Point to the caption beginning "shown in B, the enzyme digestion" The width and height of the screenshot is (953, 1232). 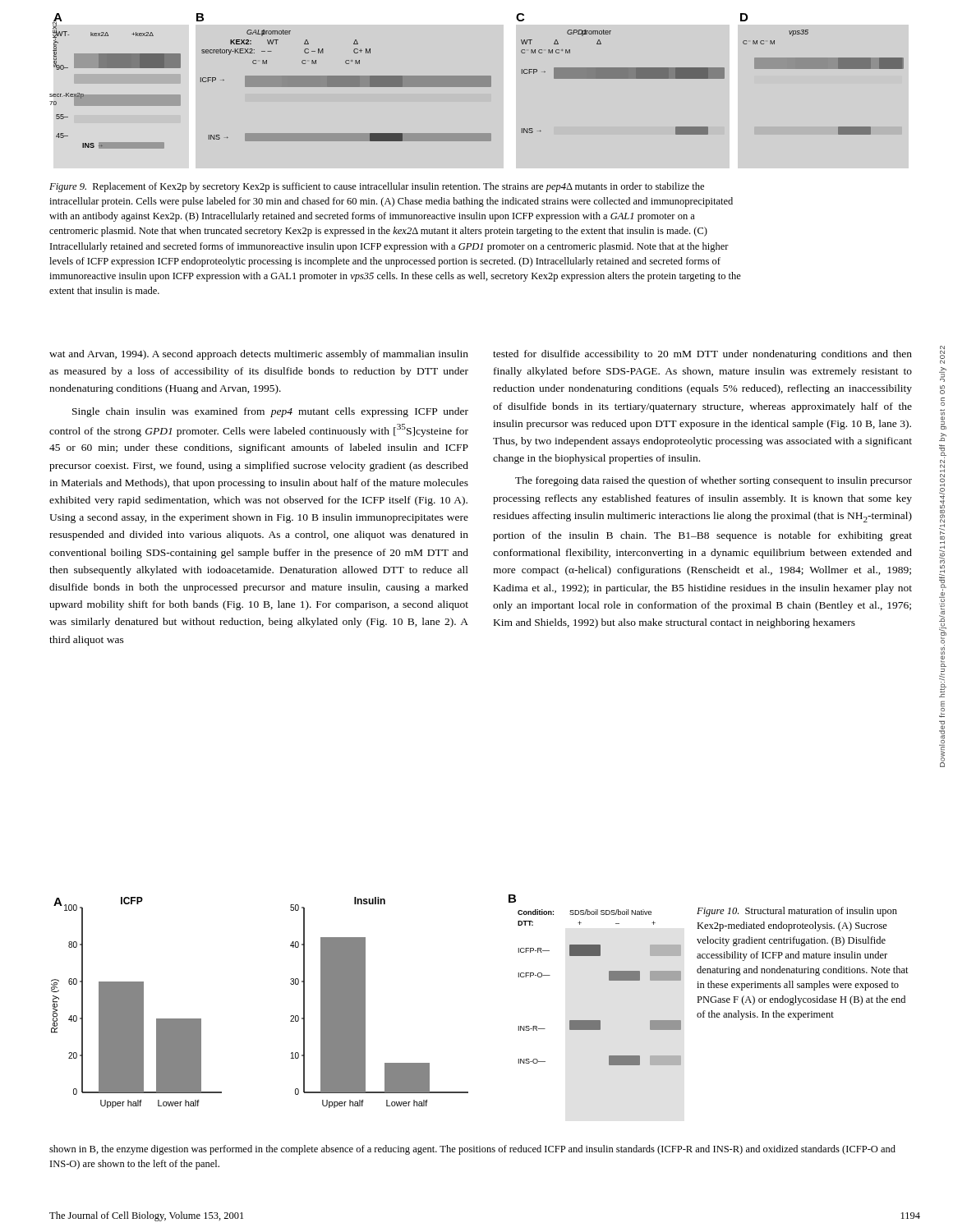[x=472, y=1156]
